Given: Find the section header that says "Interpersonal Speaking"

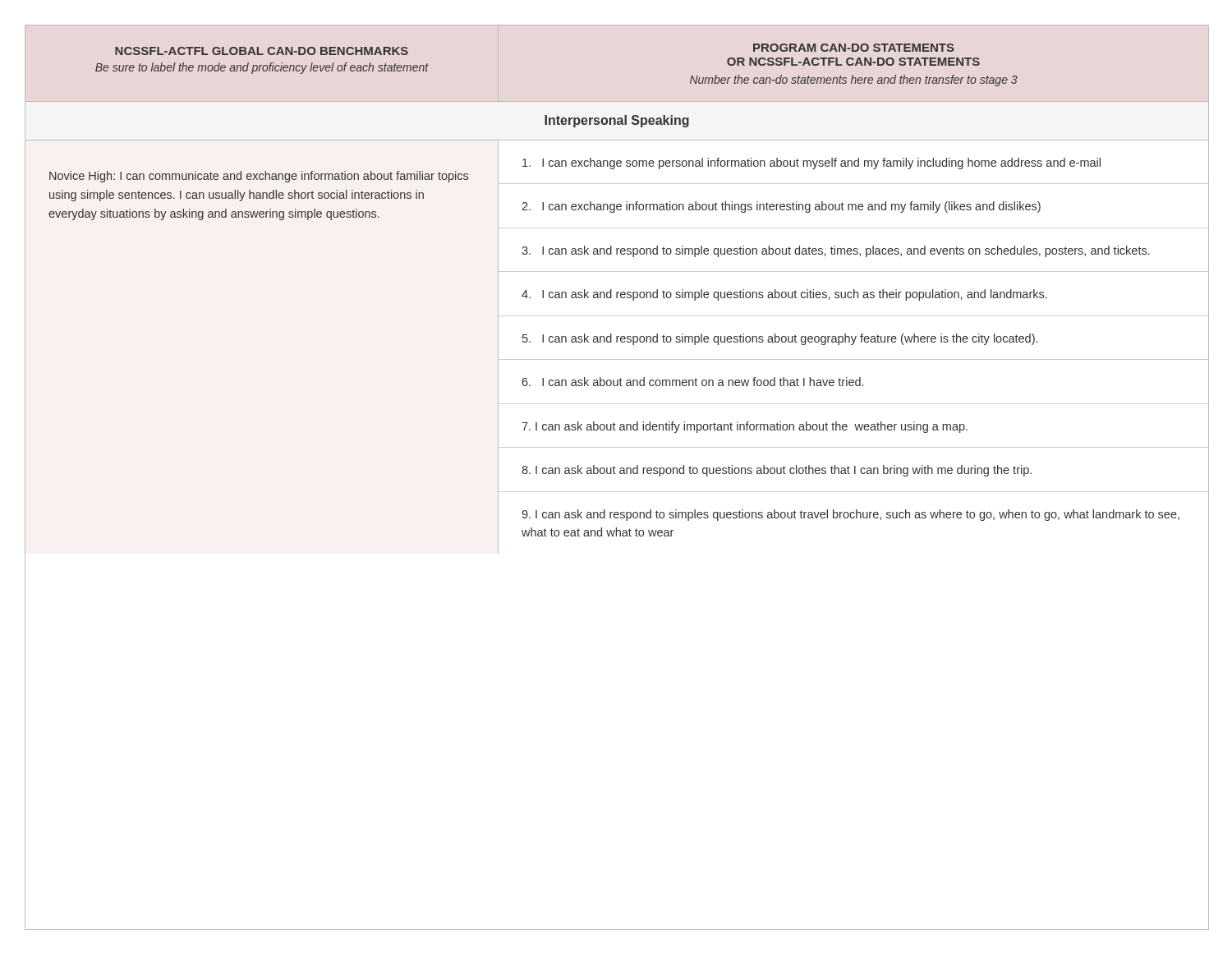Looking at the screenshot, I should point(617,120).
